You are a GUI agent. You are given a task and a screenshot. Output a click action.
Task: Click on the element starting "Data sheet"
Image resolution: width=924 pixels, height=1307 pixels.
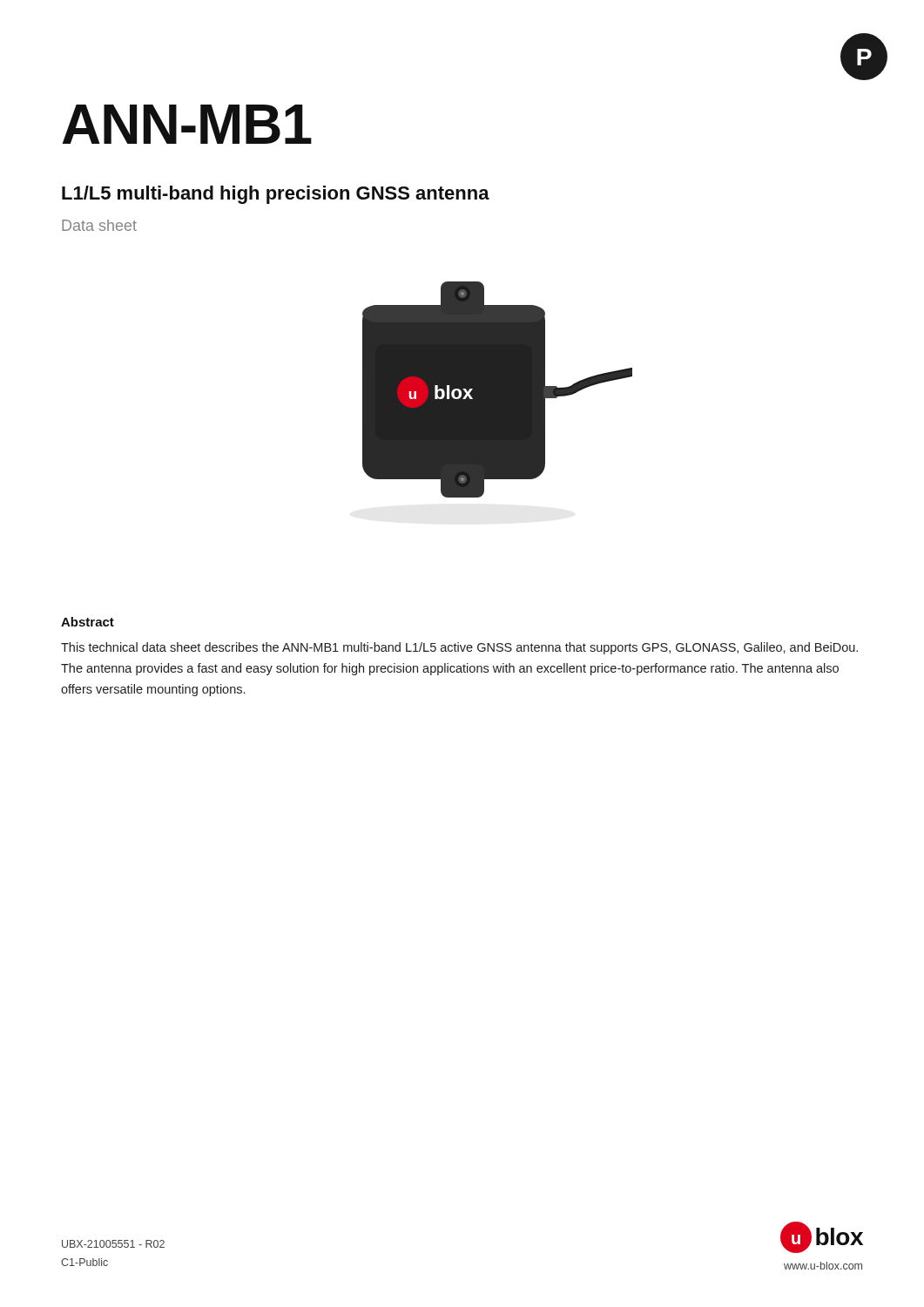[x=99, y=226]
